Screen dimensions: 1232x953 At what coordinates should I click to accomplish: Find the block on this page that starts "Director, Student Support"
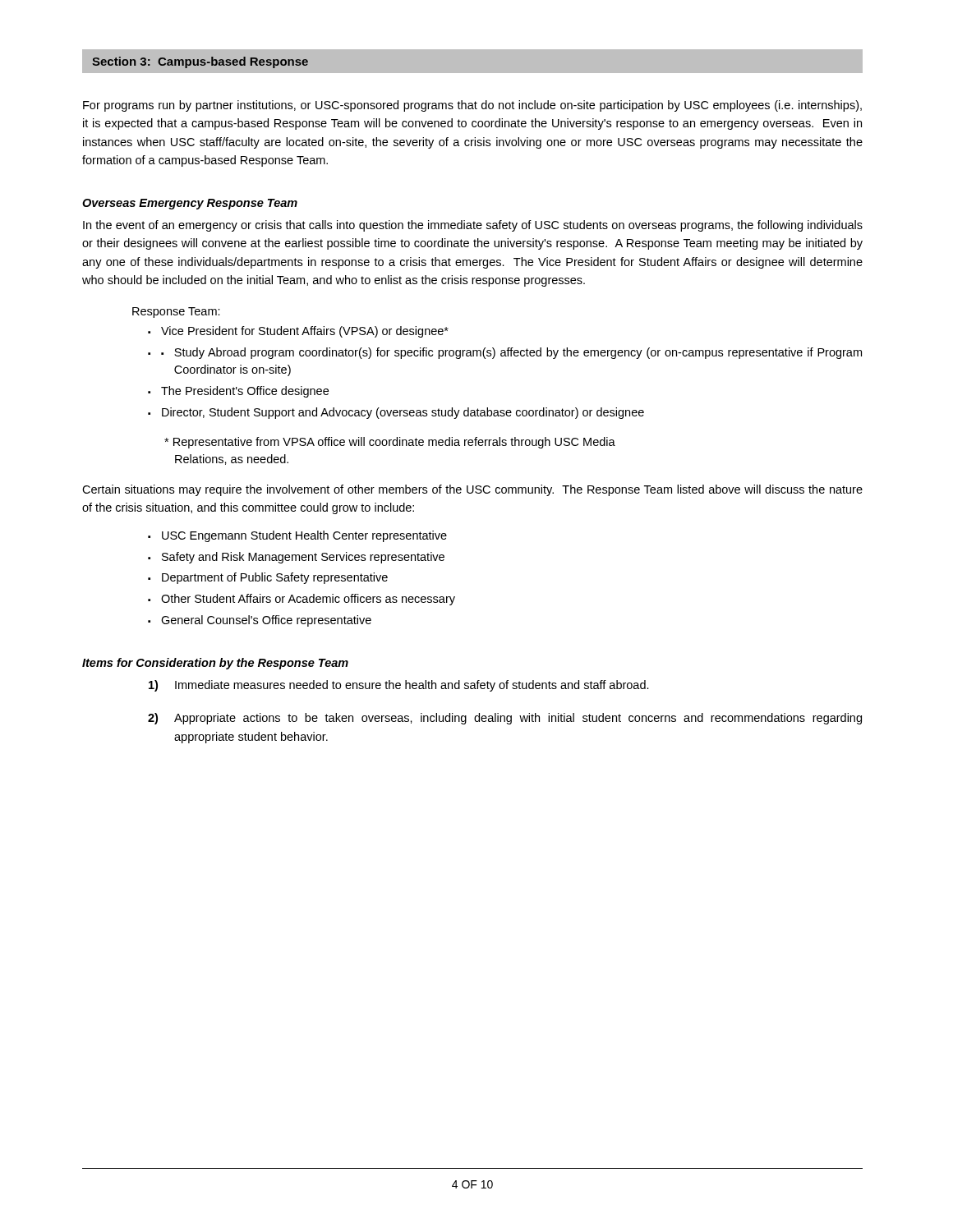403,412
